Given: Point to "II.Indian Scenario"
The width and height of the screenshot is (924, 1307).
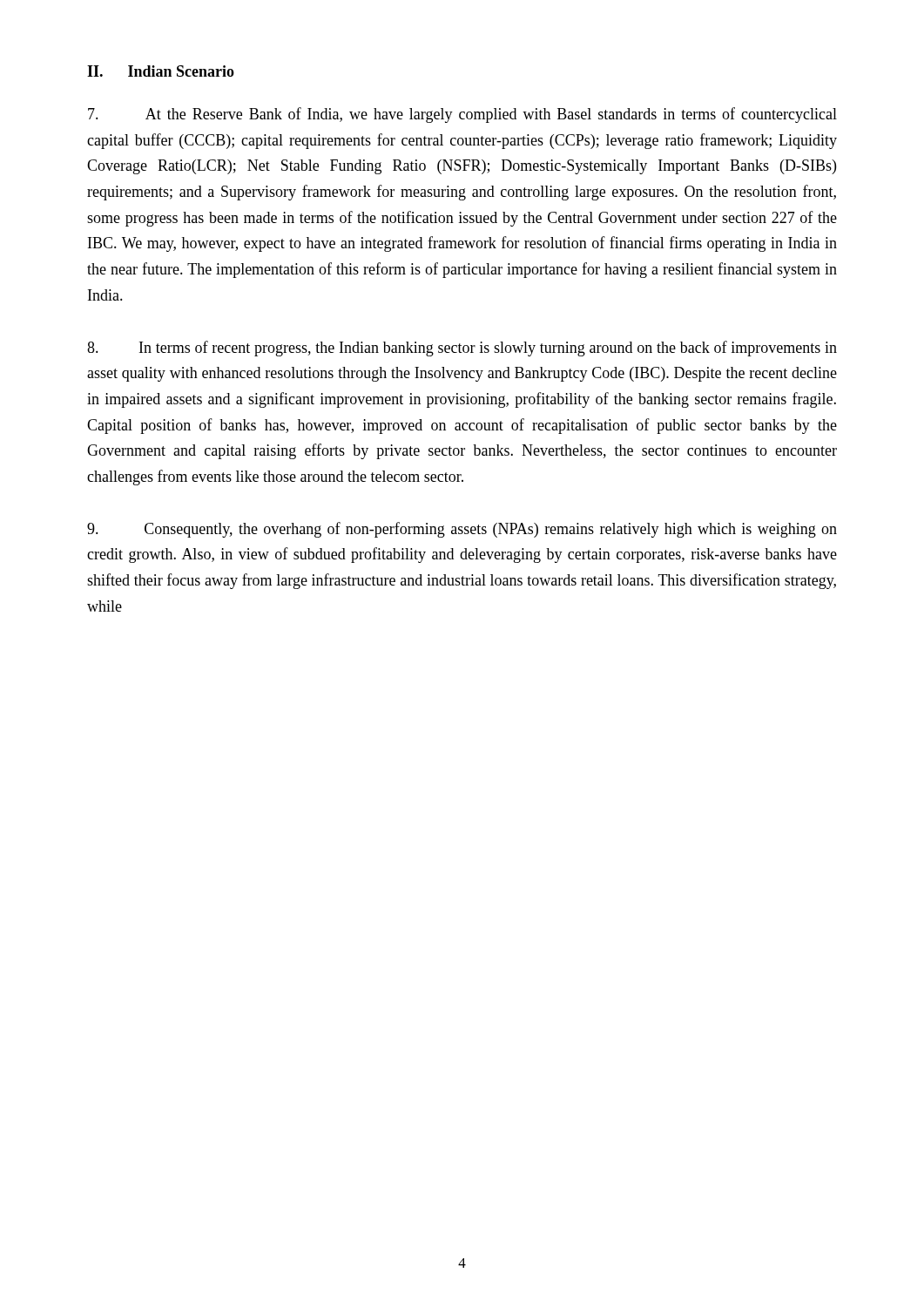Looking at the screenshot, I should pos(161,72).
